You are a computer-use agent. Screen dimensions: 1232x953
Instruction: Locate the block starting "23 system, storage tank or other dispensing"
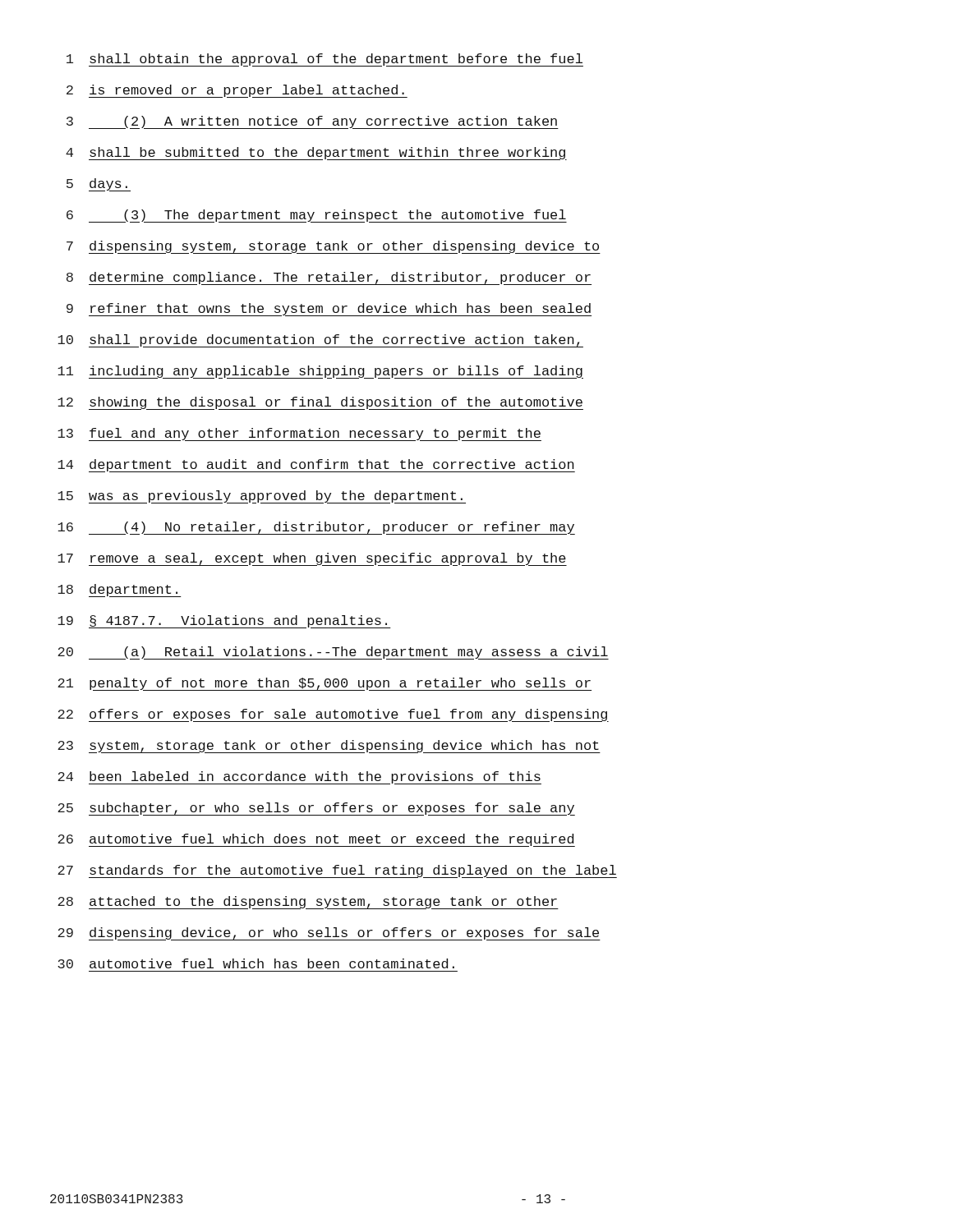325,747
